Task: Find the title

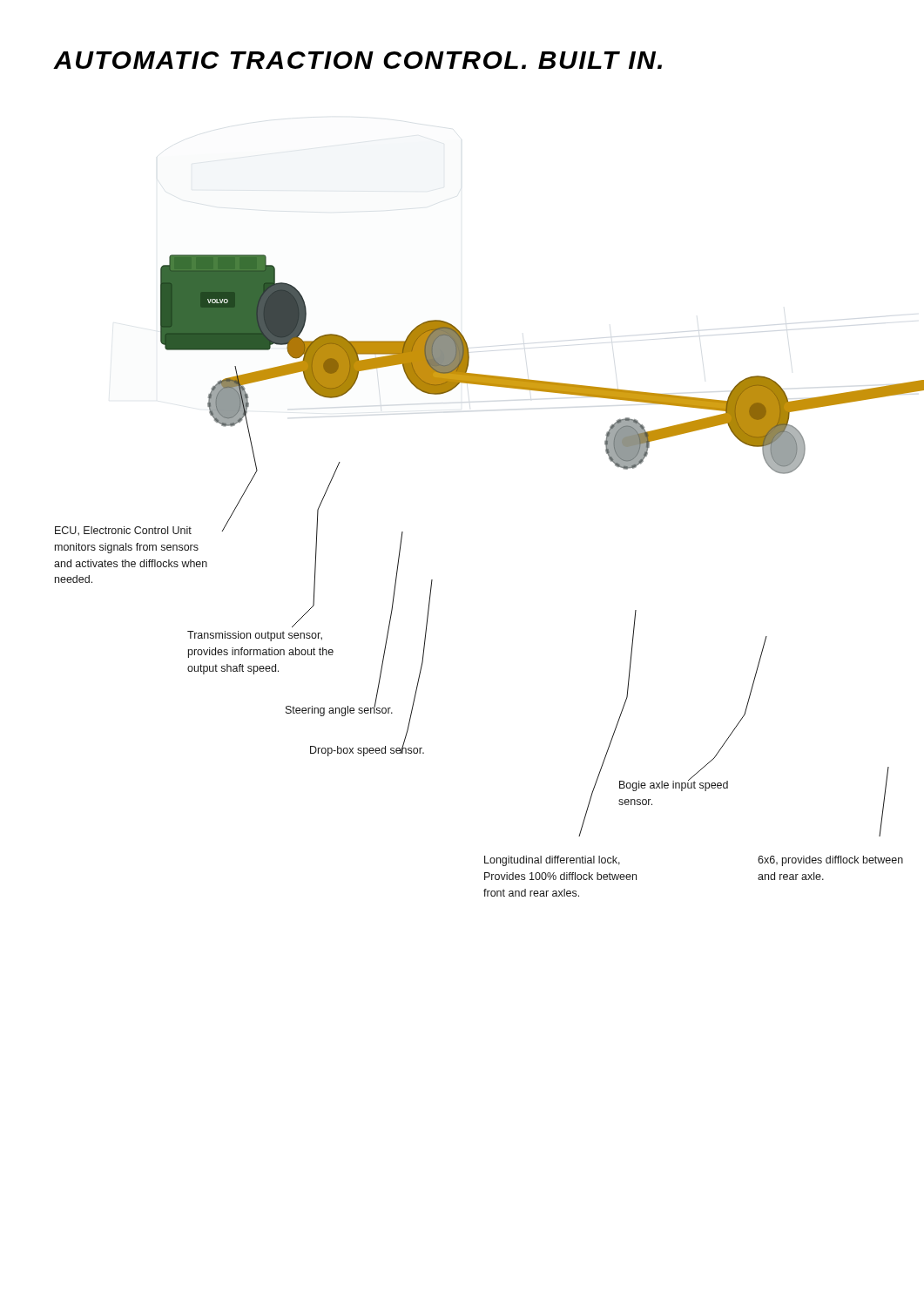Action: click(x=360, y=60)
